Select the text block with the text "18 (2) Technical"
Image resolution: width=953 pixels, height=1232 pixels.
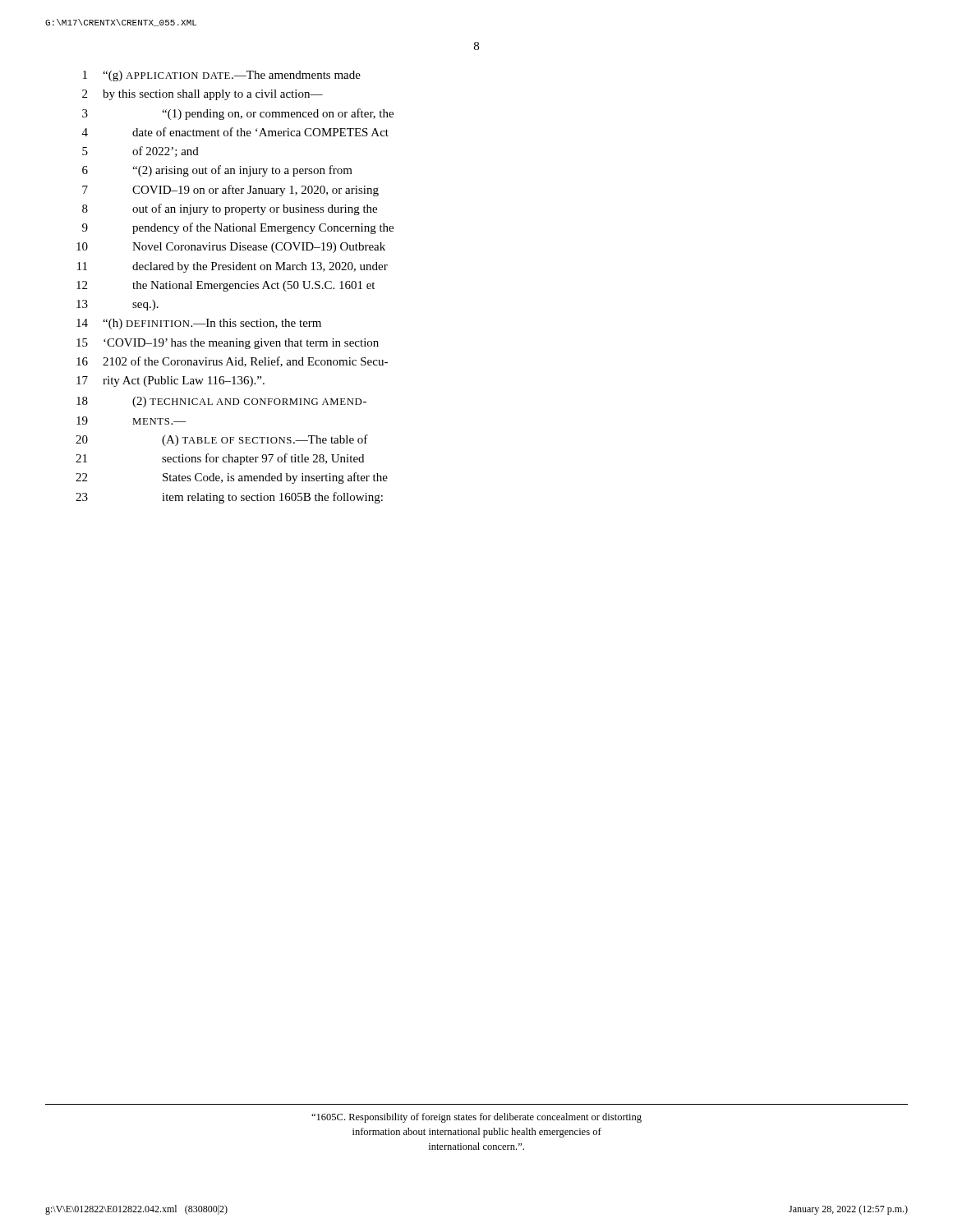pos(221,402)
